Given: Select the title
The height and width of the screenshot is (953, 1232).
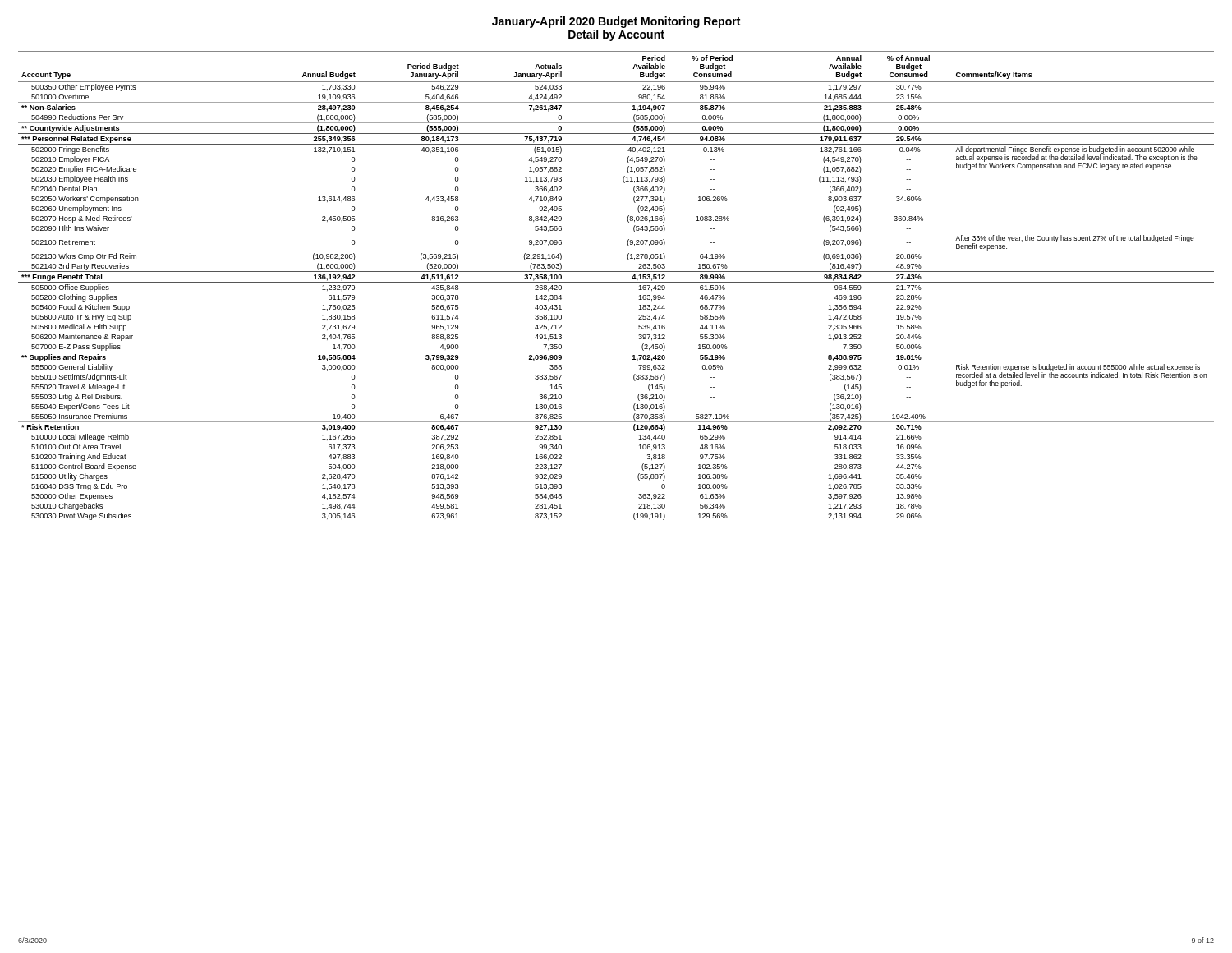Looking at the screenshot, I should pyautogui.click(x=616, y=28).
